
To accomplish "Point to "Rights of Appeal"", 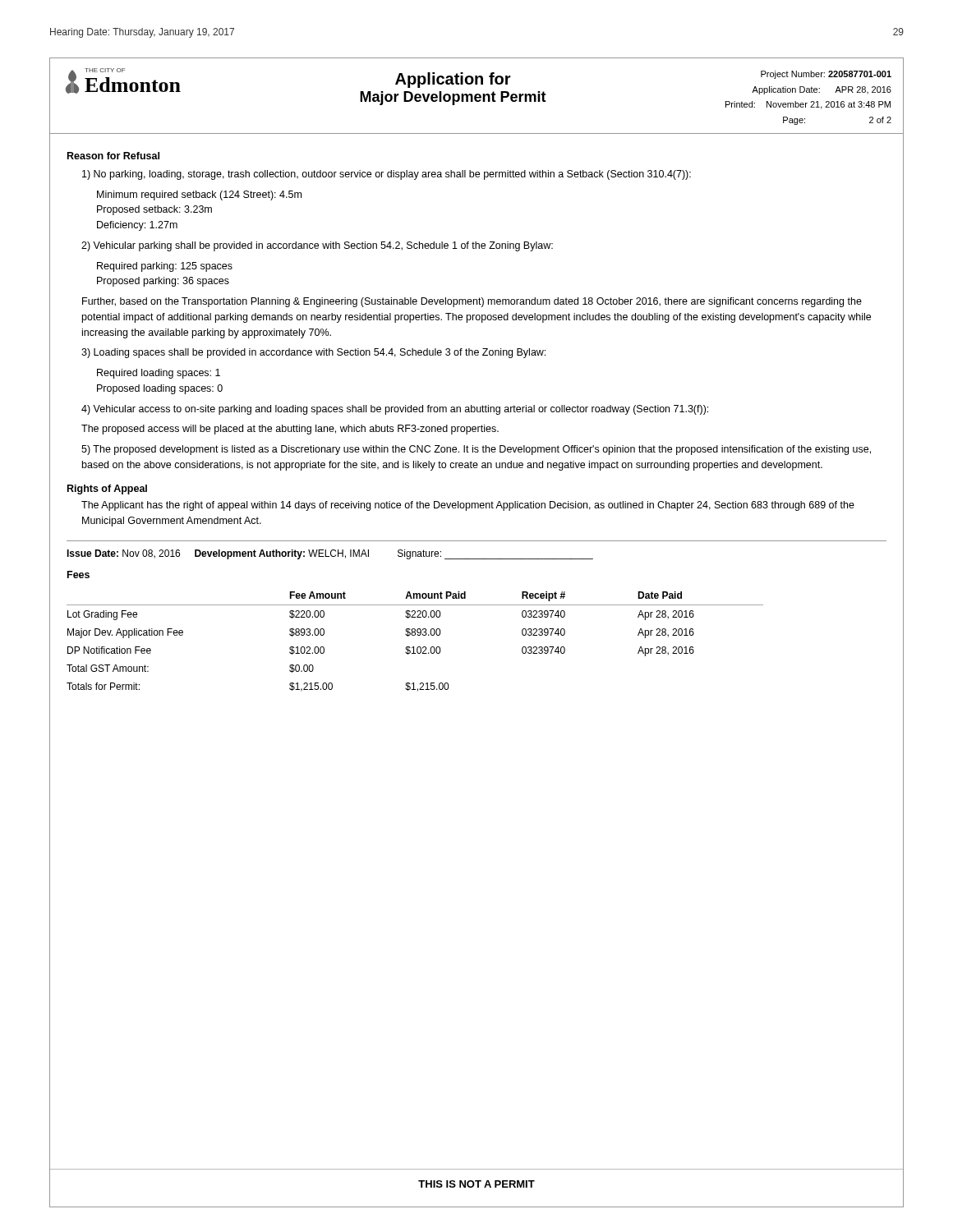I will click(107, 488).
